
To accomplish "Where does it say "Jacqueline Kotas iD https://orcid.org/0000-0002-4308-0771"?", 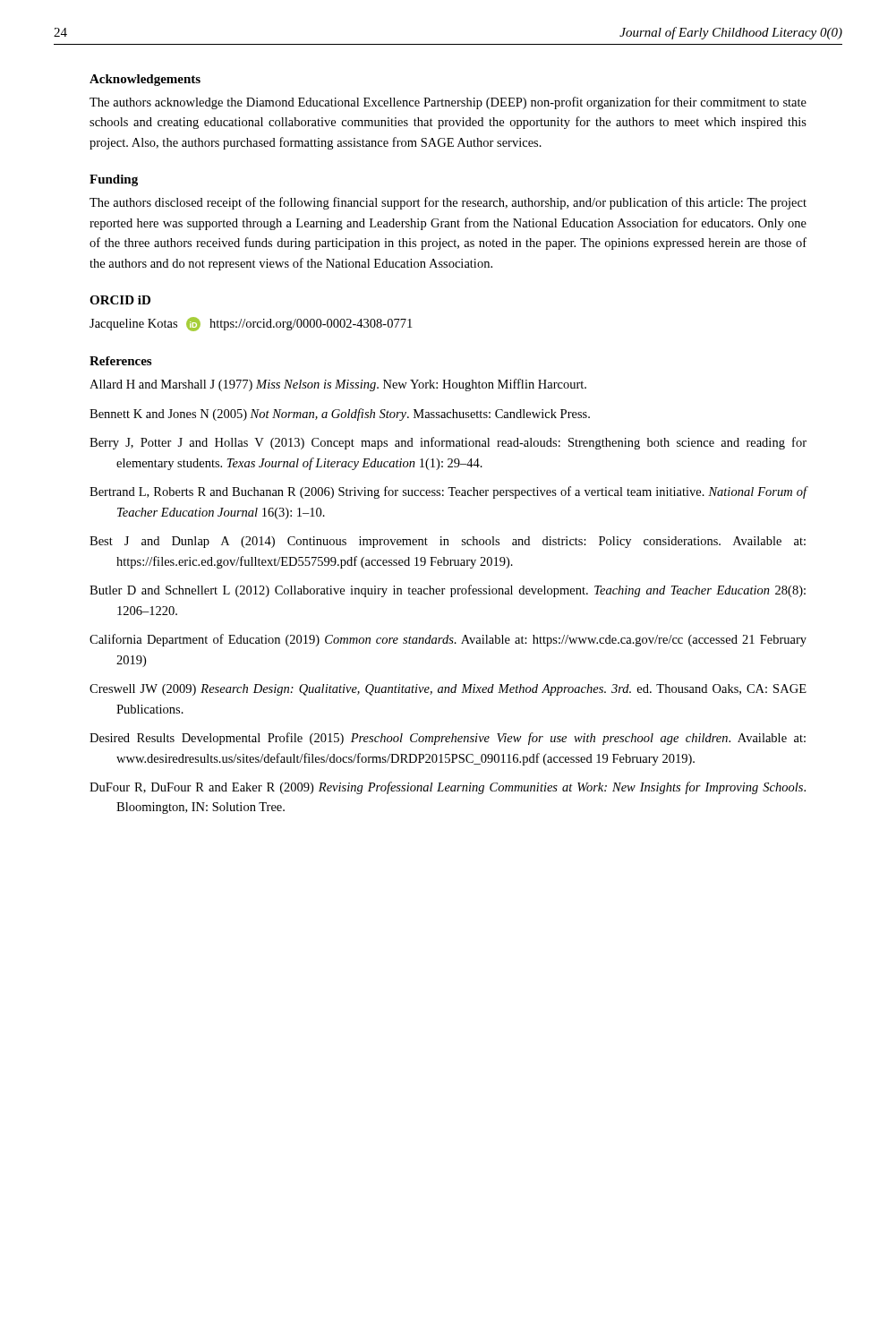I will click(251, 324).
